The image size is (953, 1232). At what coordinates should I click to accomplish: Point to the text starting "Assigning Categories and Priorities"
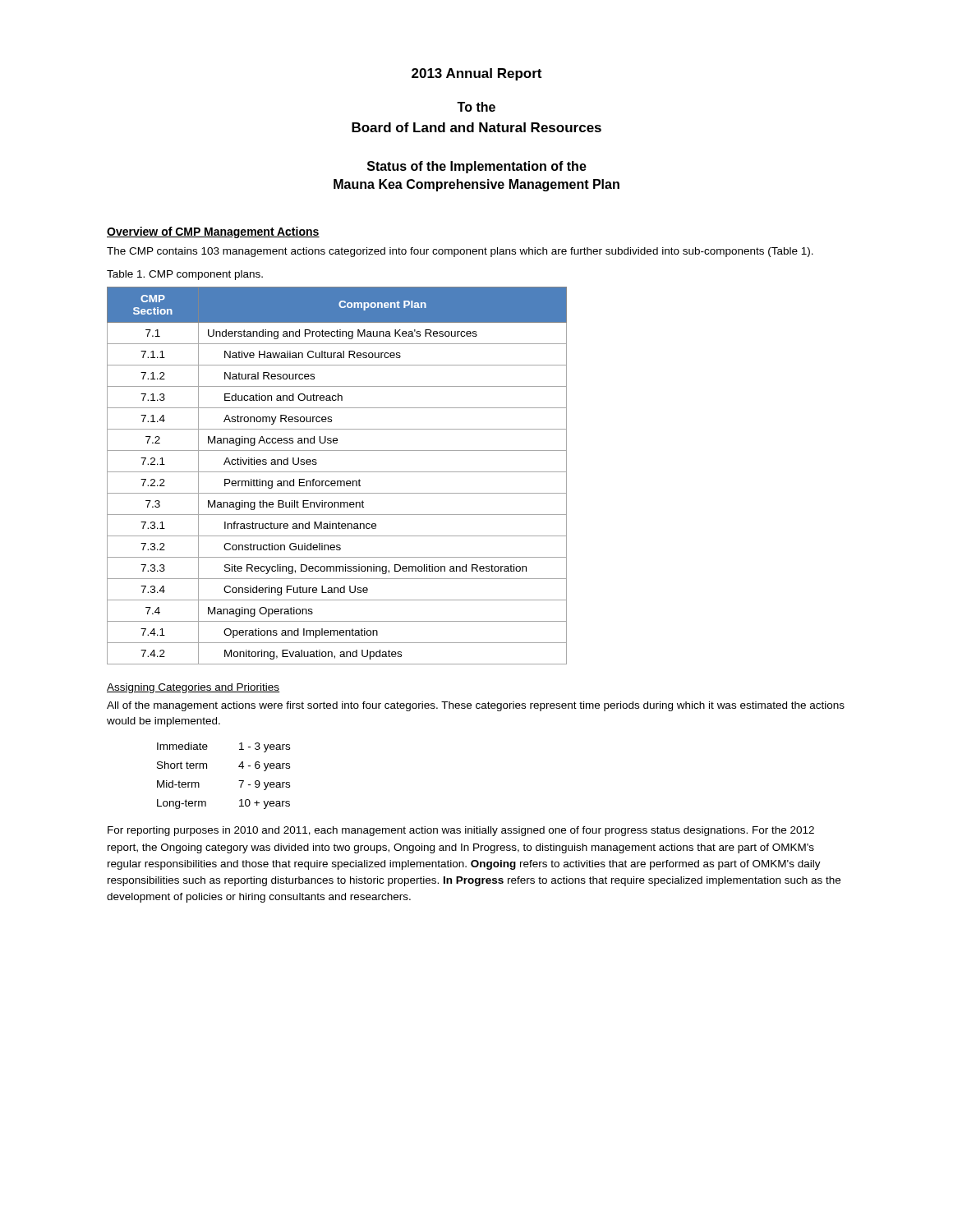[x=193, y=687]
